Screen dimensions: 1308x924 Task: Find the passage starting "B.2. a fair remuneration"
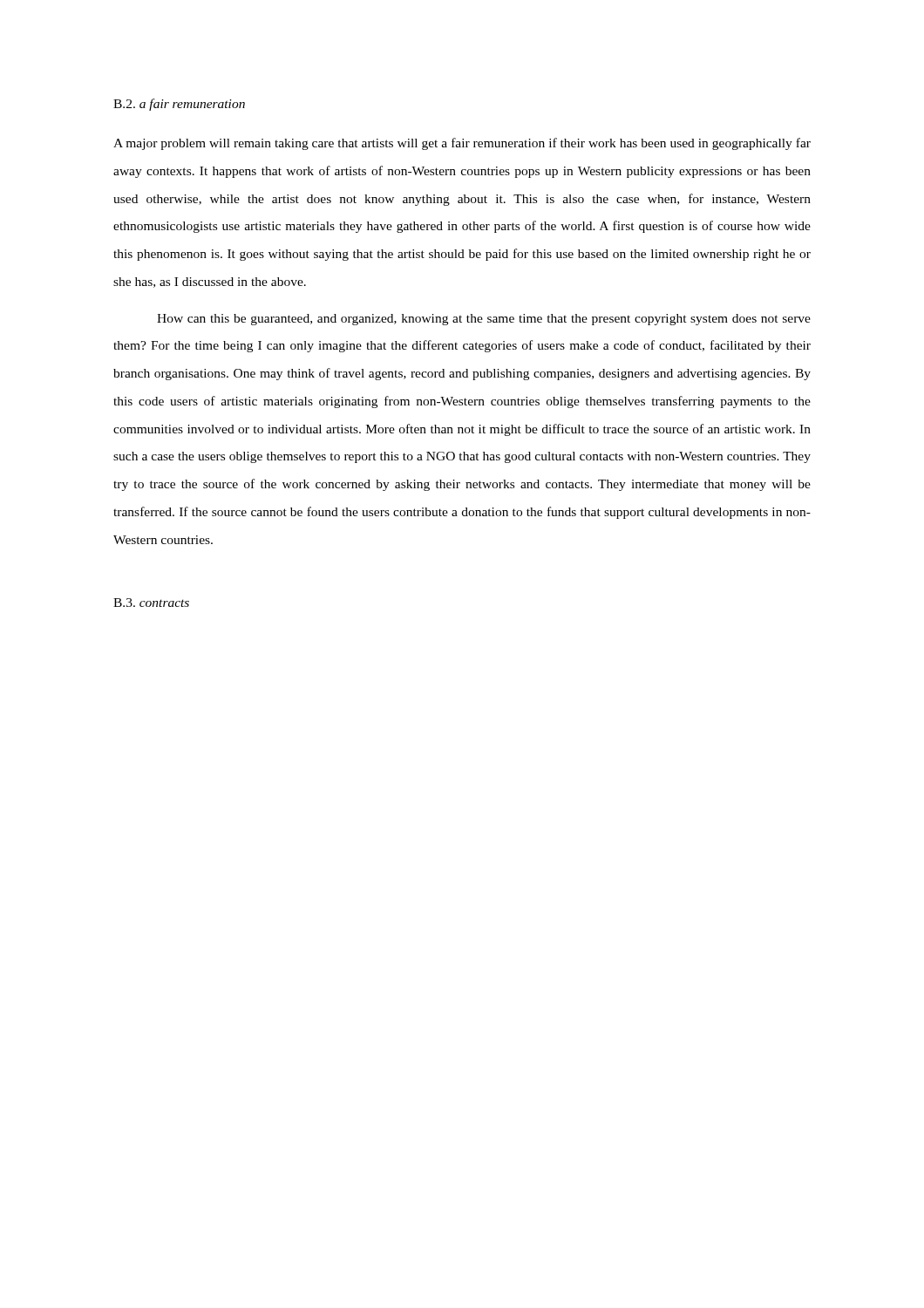click(x=179, y=103)
